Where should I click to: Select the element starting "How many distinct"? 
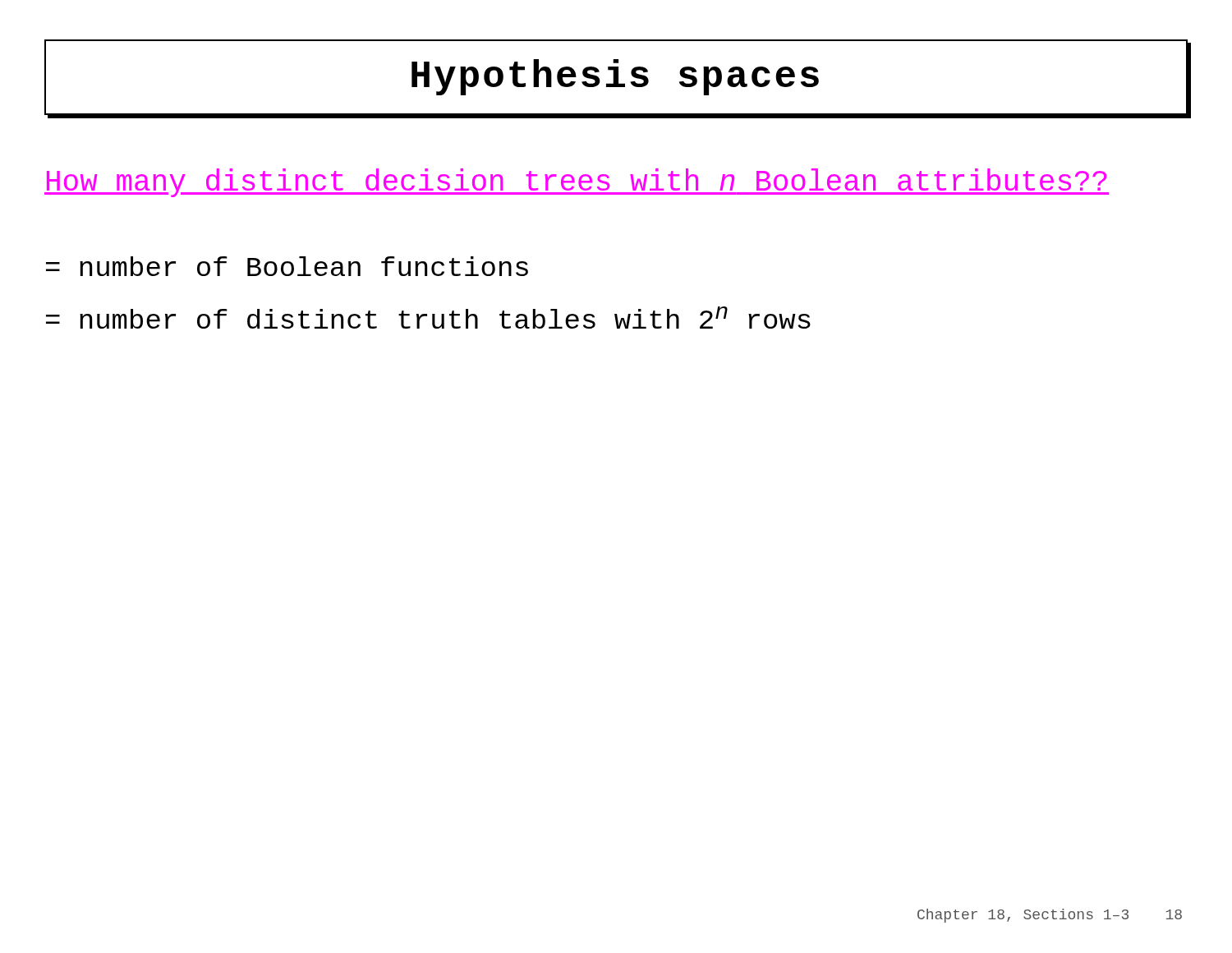577,183
